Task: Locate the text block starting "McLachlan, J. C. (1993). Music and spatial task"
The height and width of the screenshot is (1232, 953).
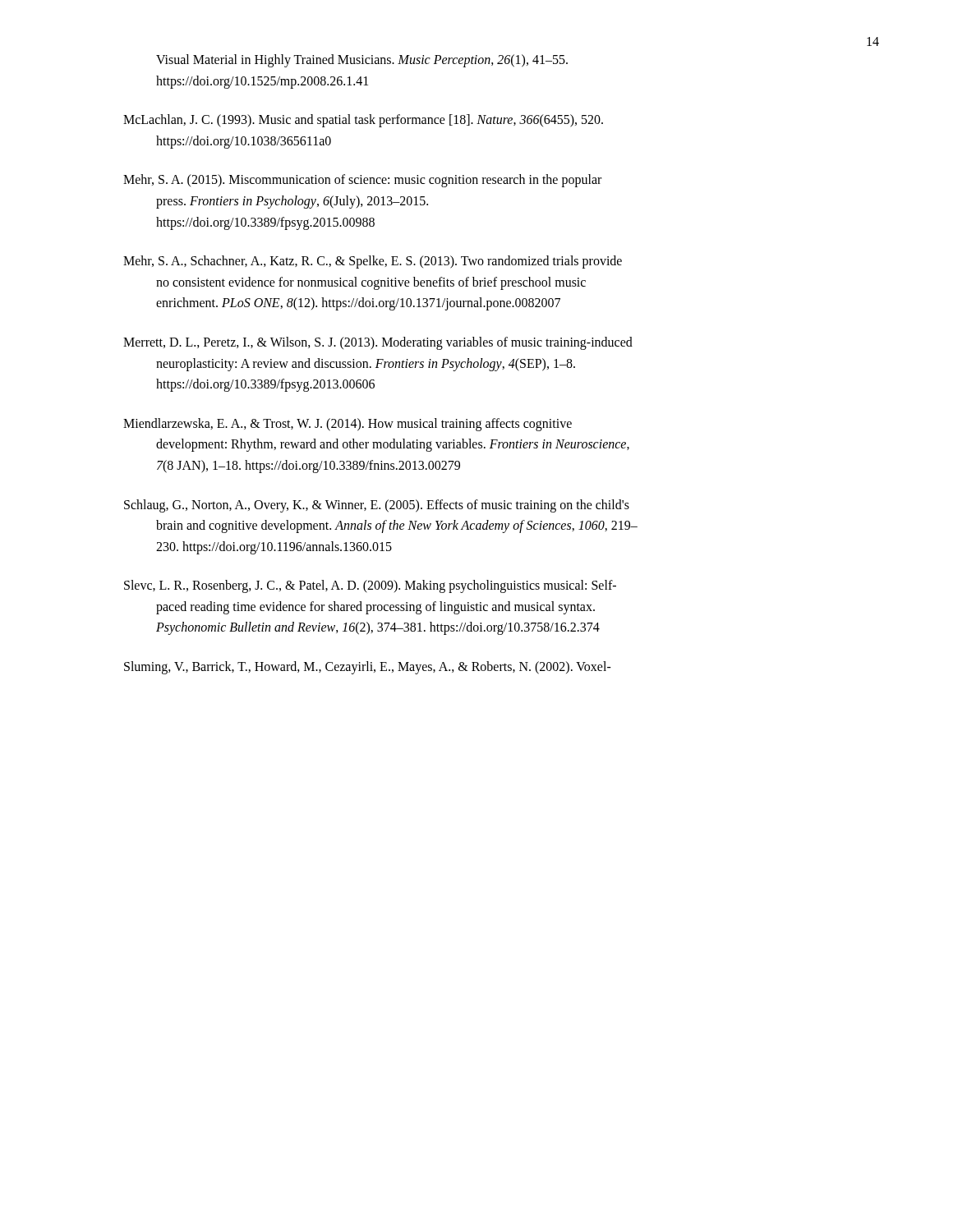Action: 501,130
